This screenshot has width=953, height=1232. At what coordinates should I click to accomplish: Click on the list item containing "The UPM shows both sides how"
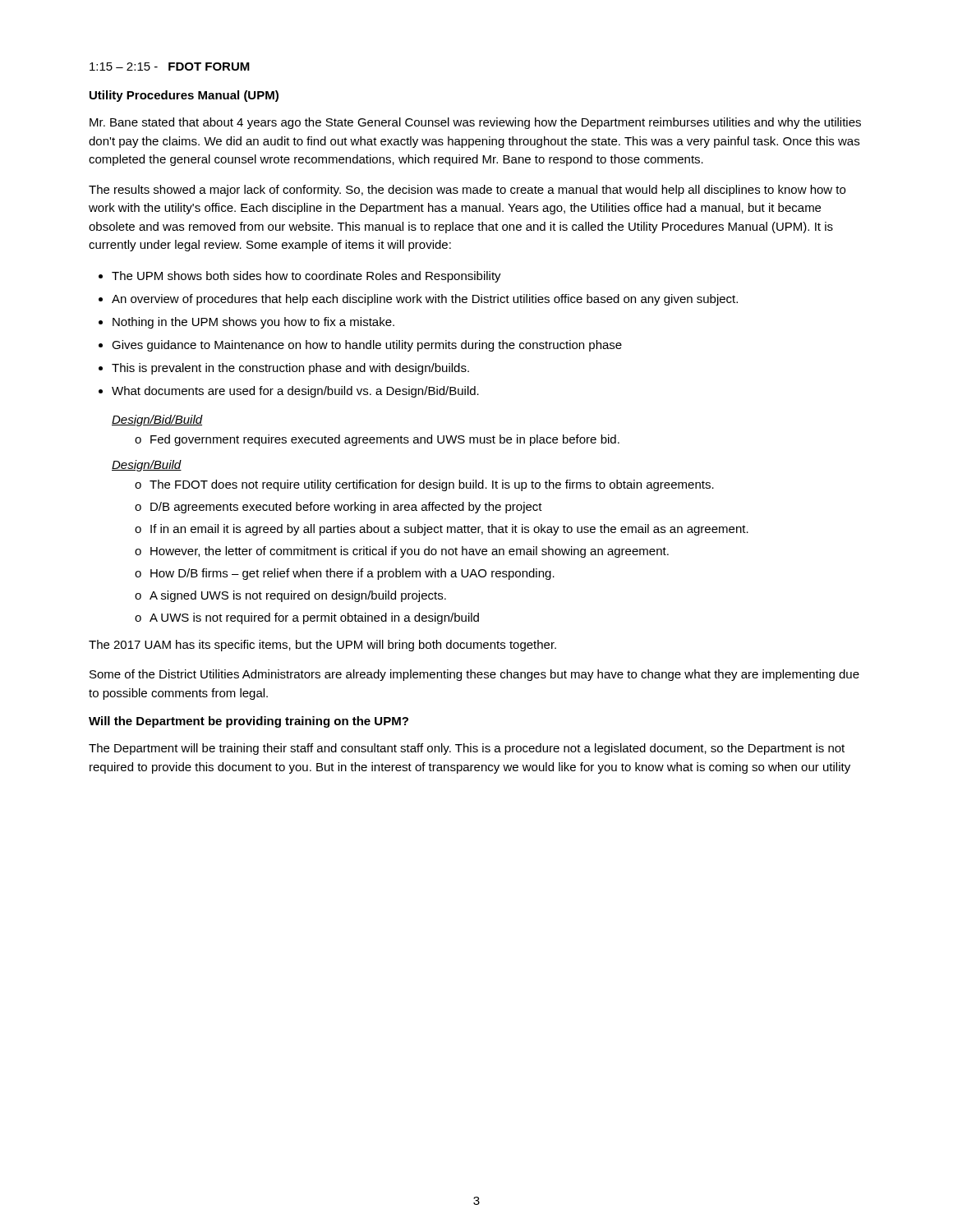[306, 275]
